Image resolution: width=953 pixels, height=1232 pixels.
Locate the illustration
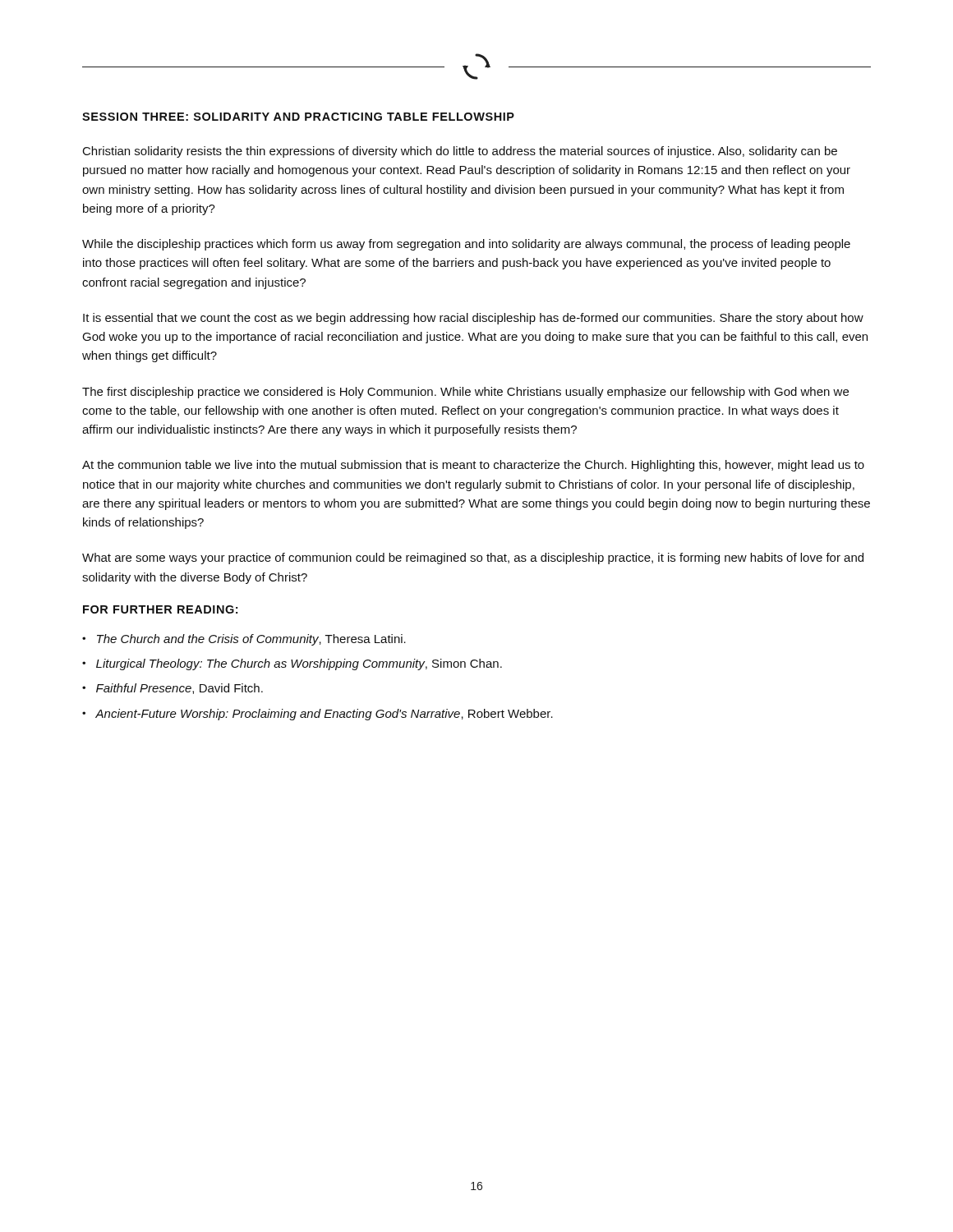(x=476, y=67)
